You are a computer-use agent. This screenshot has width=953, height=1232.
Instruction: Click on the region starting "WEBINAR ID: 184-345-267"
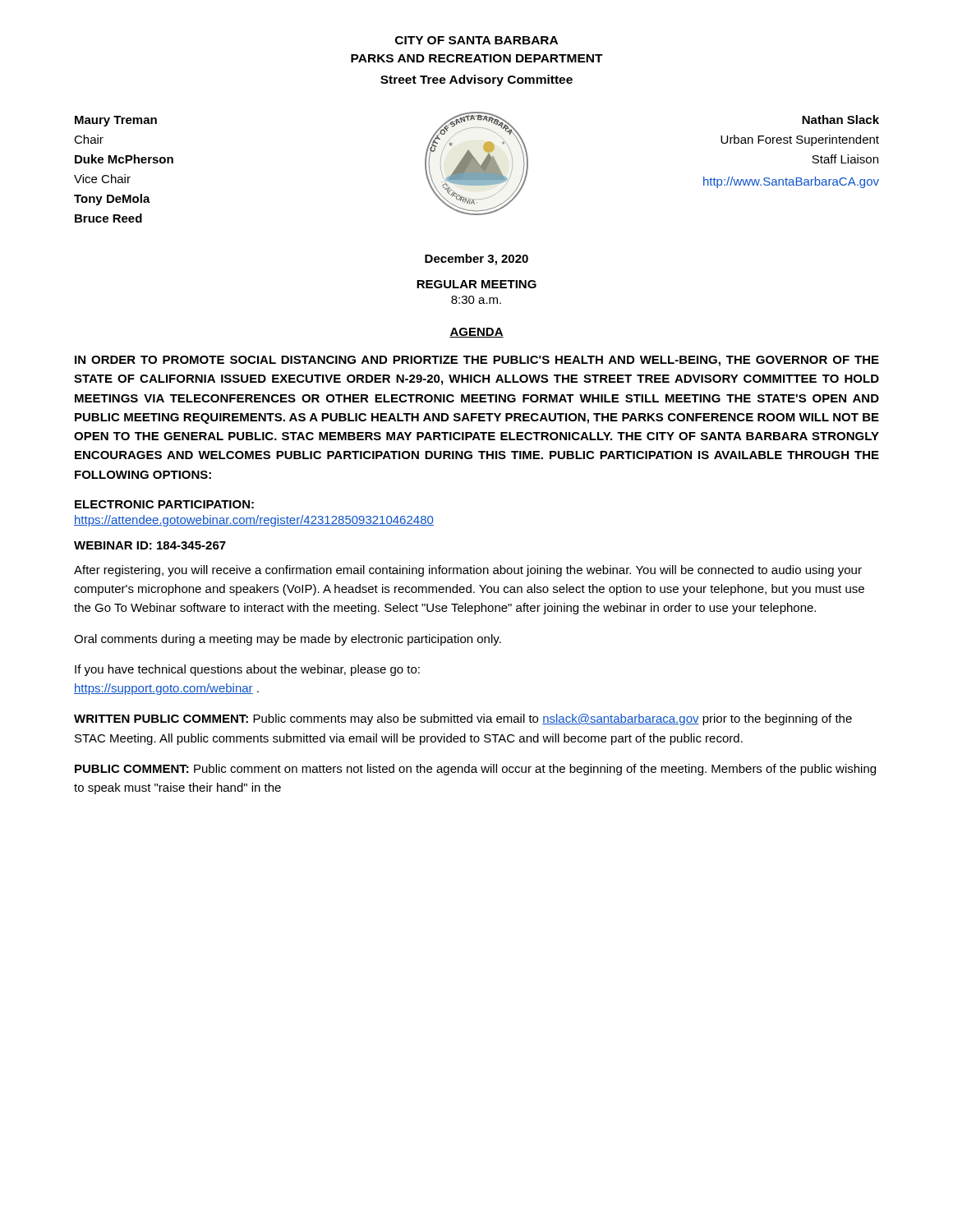click(x=150, y=545)
